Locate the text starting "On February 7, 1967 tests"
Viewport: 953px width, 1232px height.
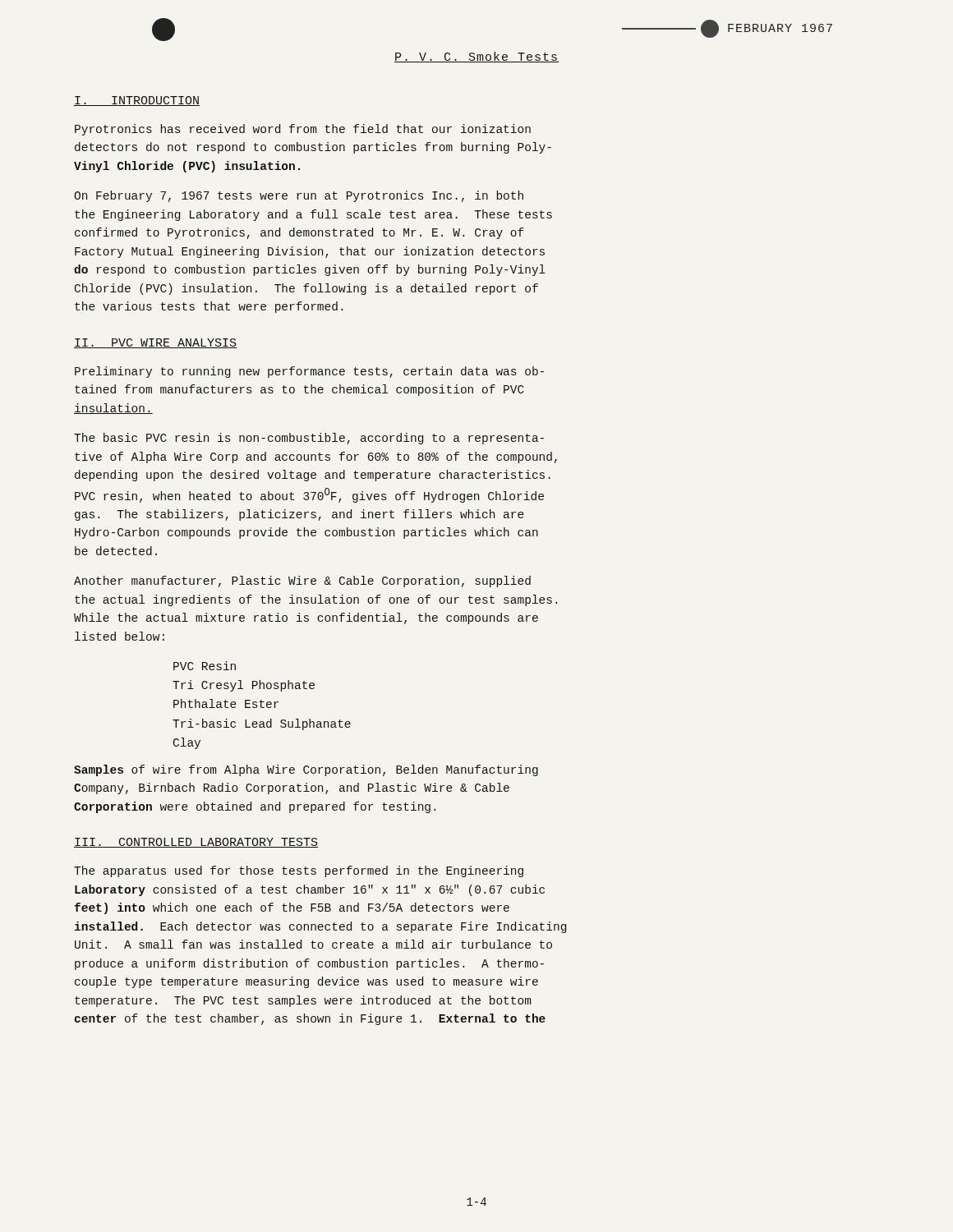[x=313, y=252]
